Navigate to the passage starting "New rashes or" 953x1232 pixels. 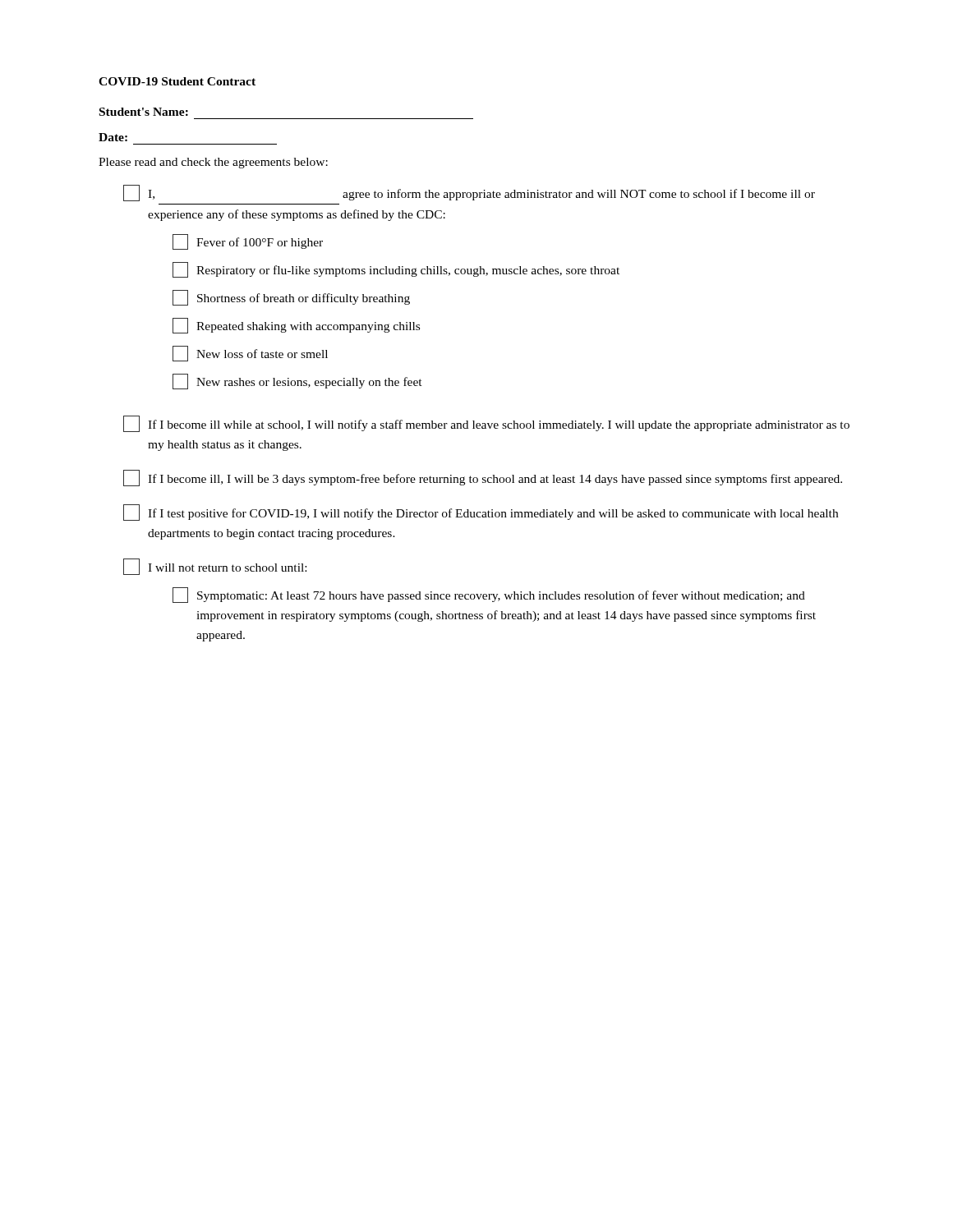click(297, 382)
